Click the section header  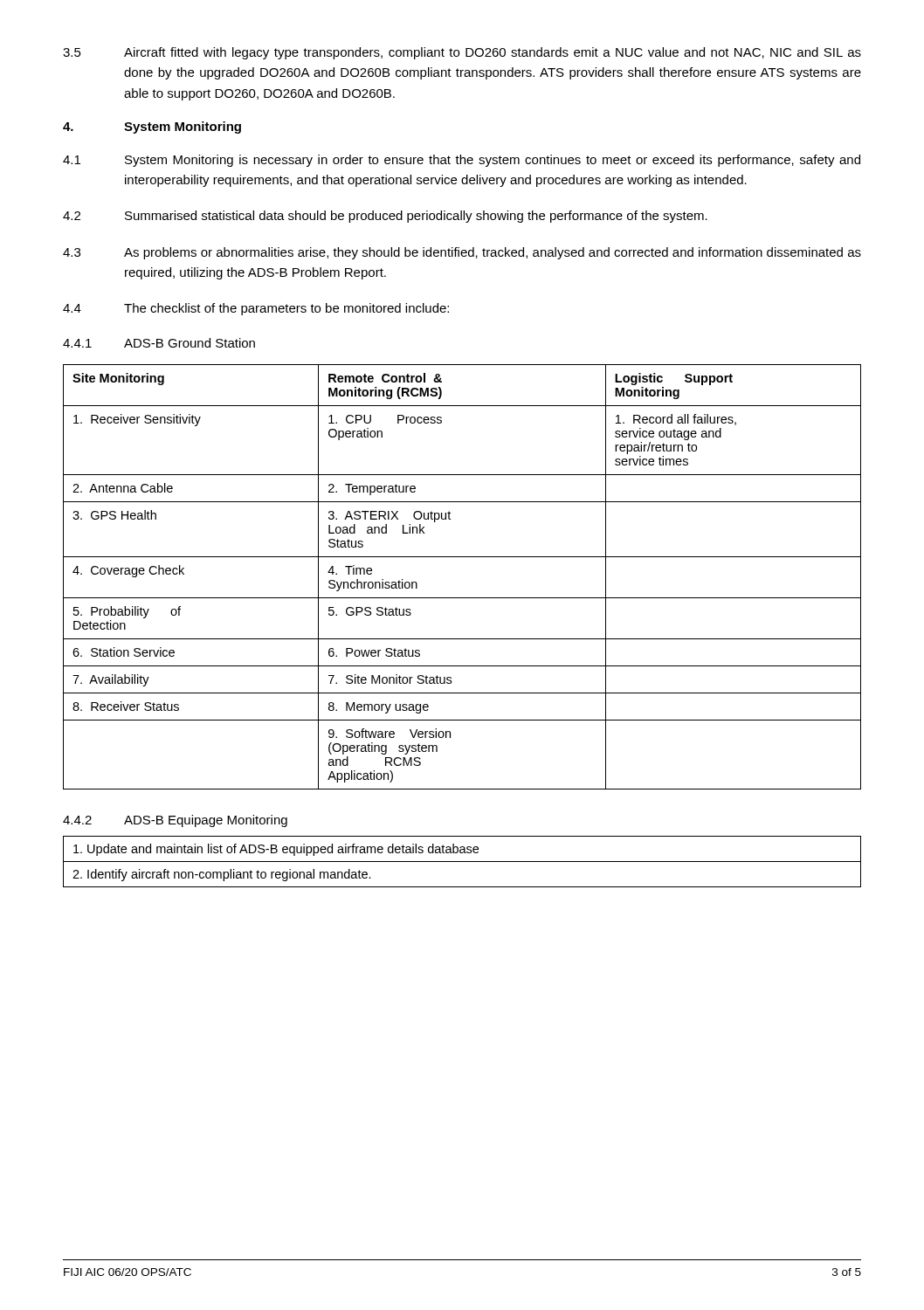[152, 126]
